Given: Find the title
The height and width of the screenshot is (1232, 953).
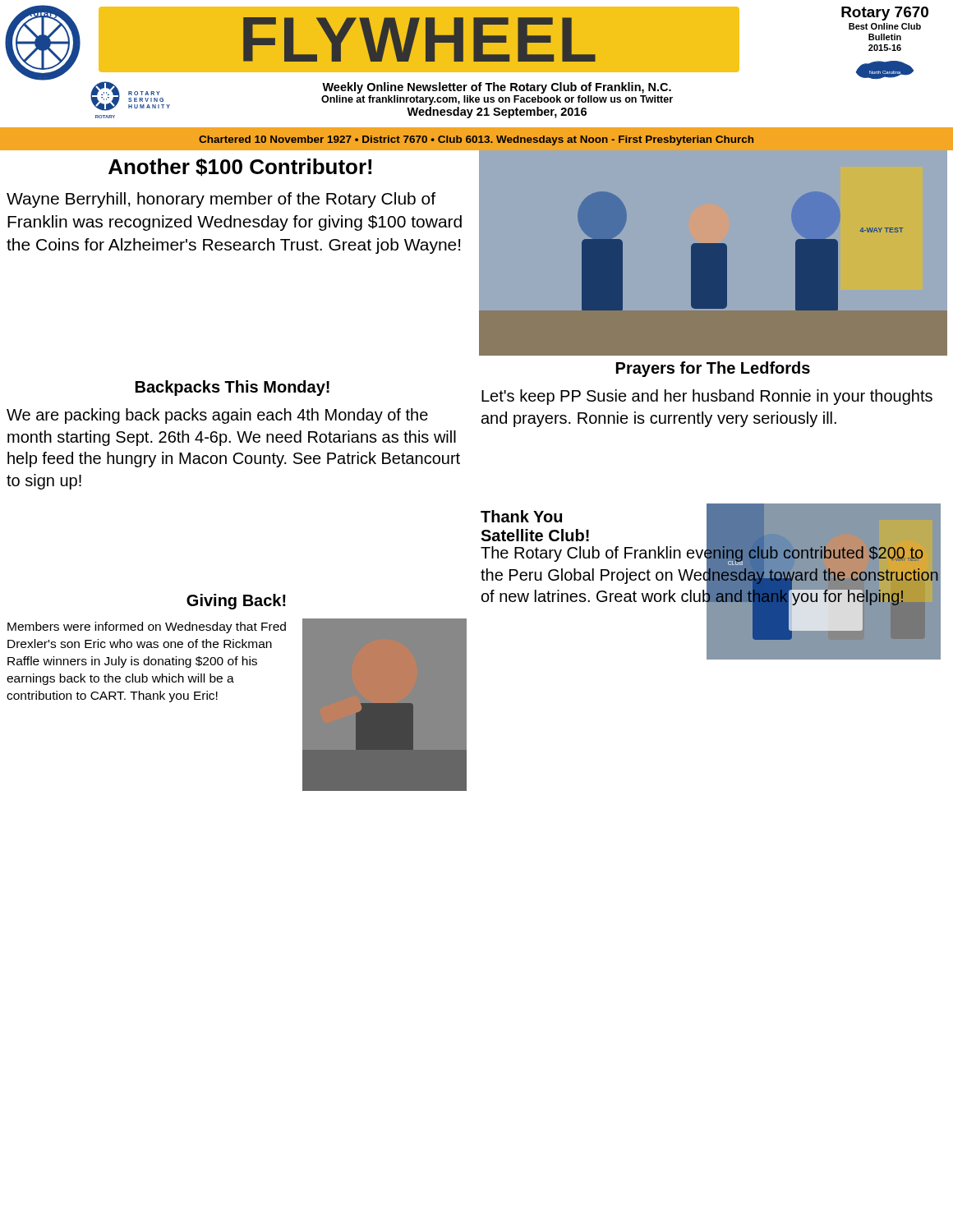Looking at the screenshot, I should [241, 167].
